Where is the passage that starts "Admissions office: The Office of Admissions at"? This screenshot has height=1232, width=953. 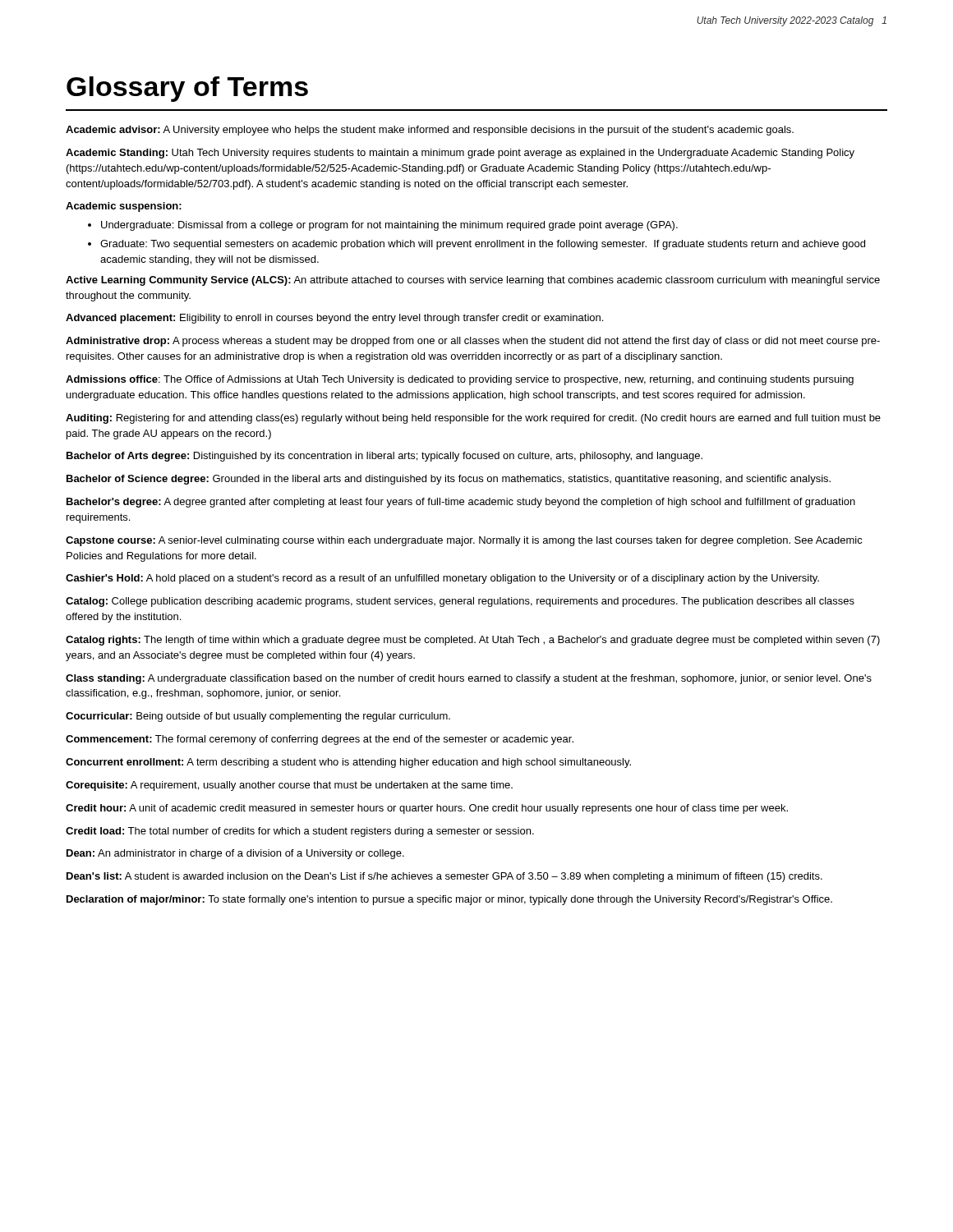(x=460, y=387)
